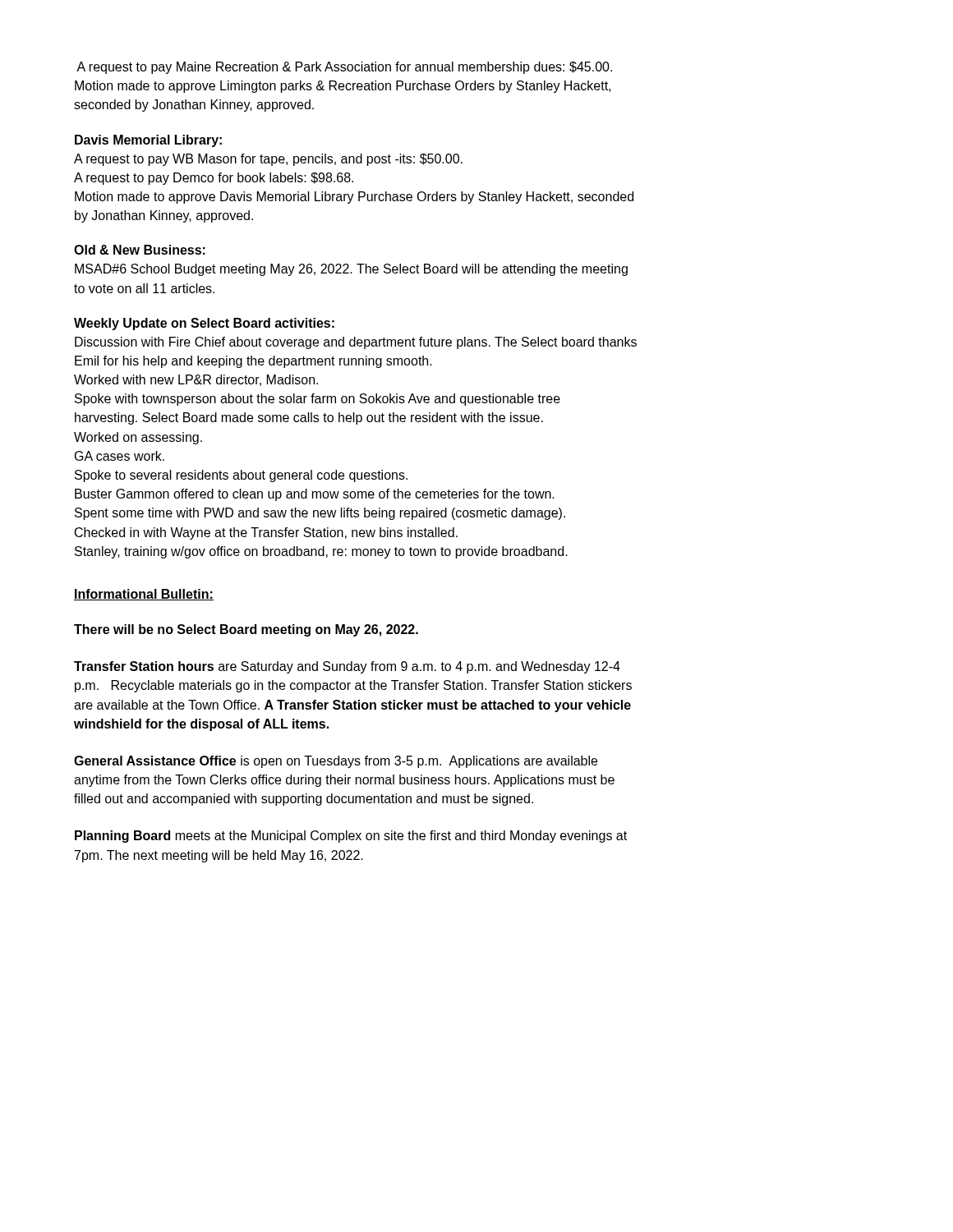Image resolution: width=953 pixels, height=1232 pixels.
Task: Click on the section header that says "Old & New"
Action: pos(140,250)
